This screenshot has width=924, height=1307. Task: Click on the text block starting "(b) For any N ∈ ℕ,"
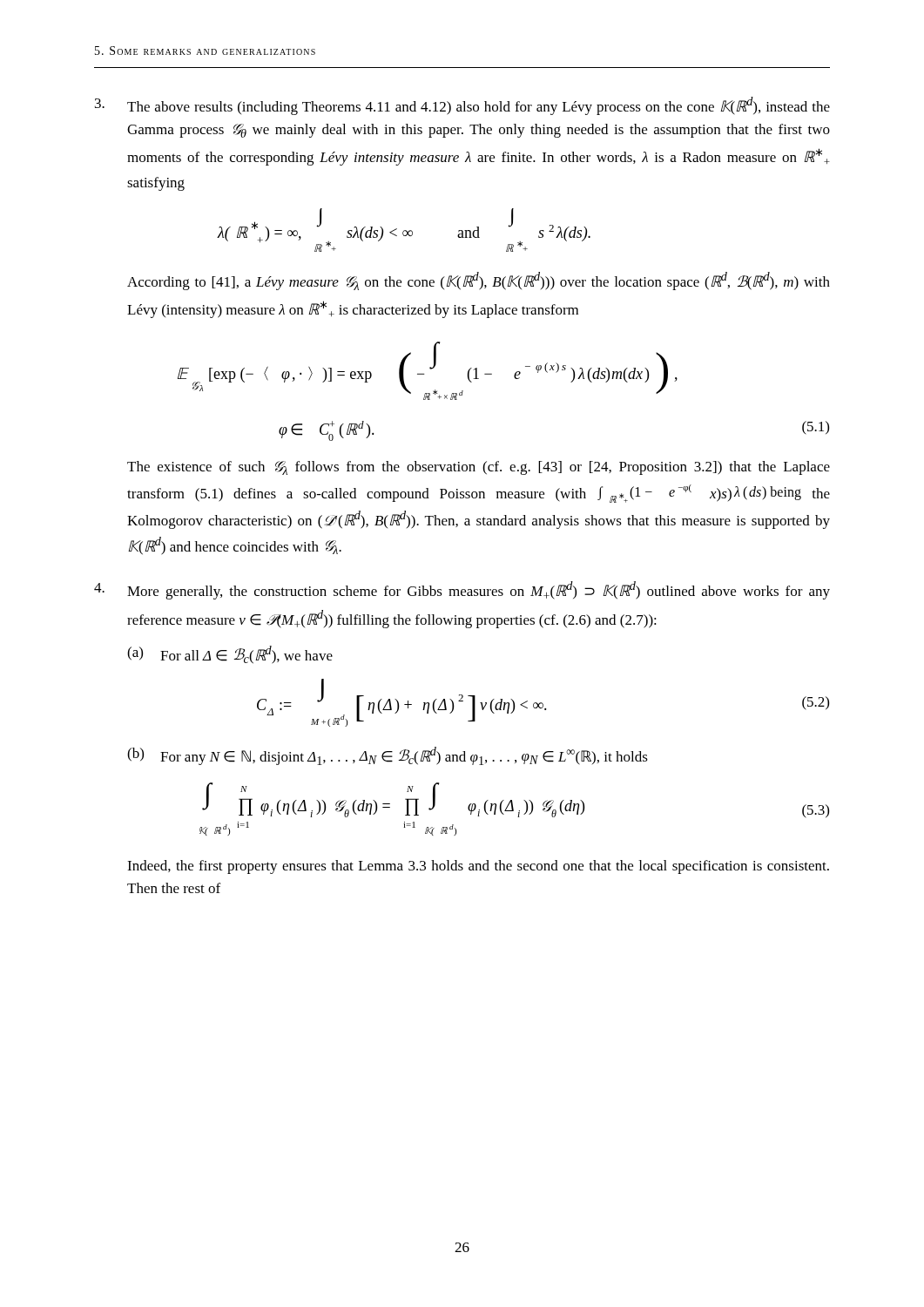click(x=479, y=797)
